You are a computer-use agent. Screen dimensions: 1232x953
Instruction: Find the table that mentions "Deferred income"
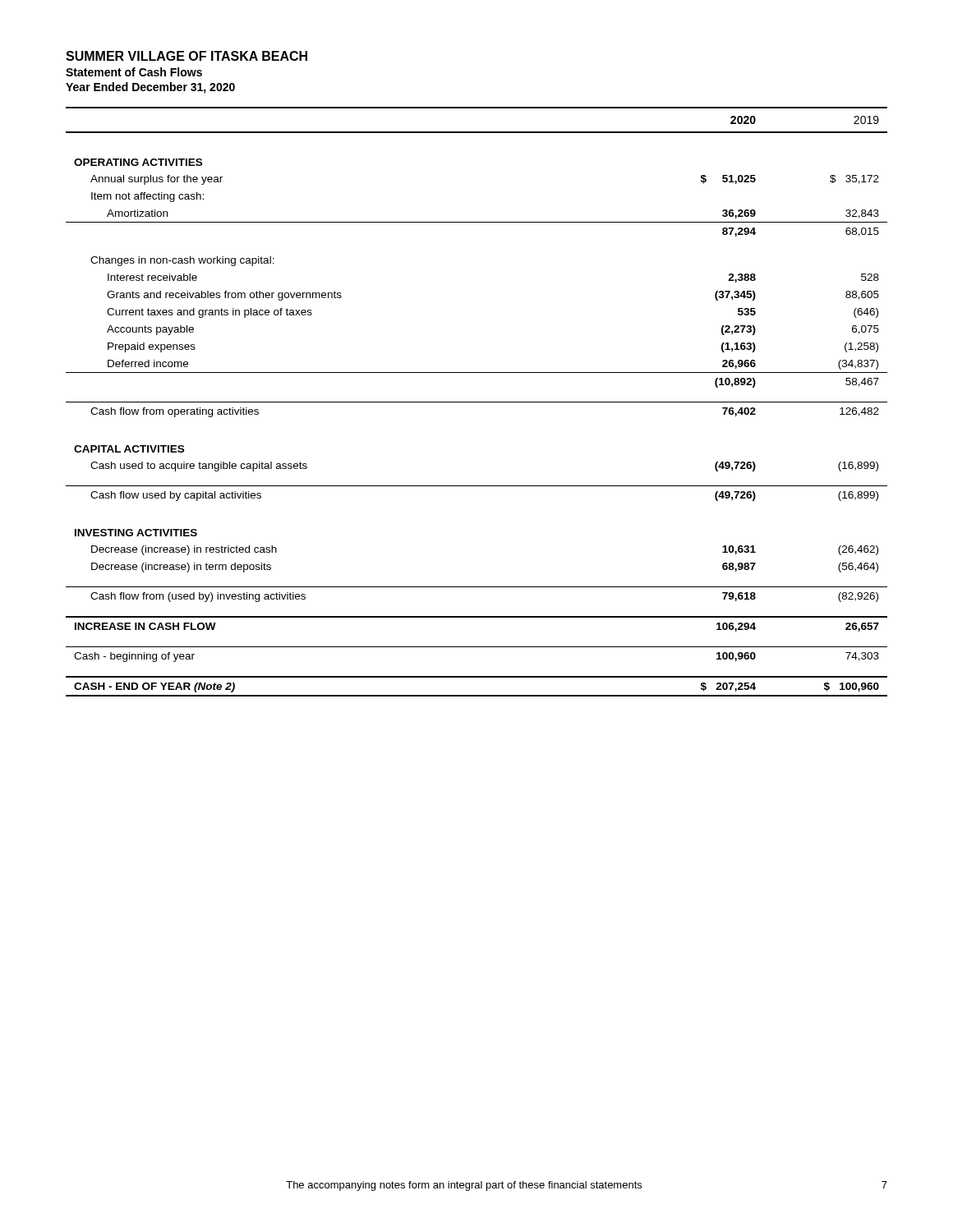(476, 402)
